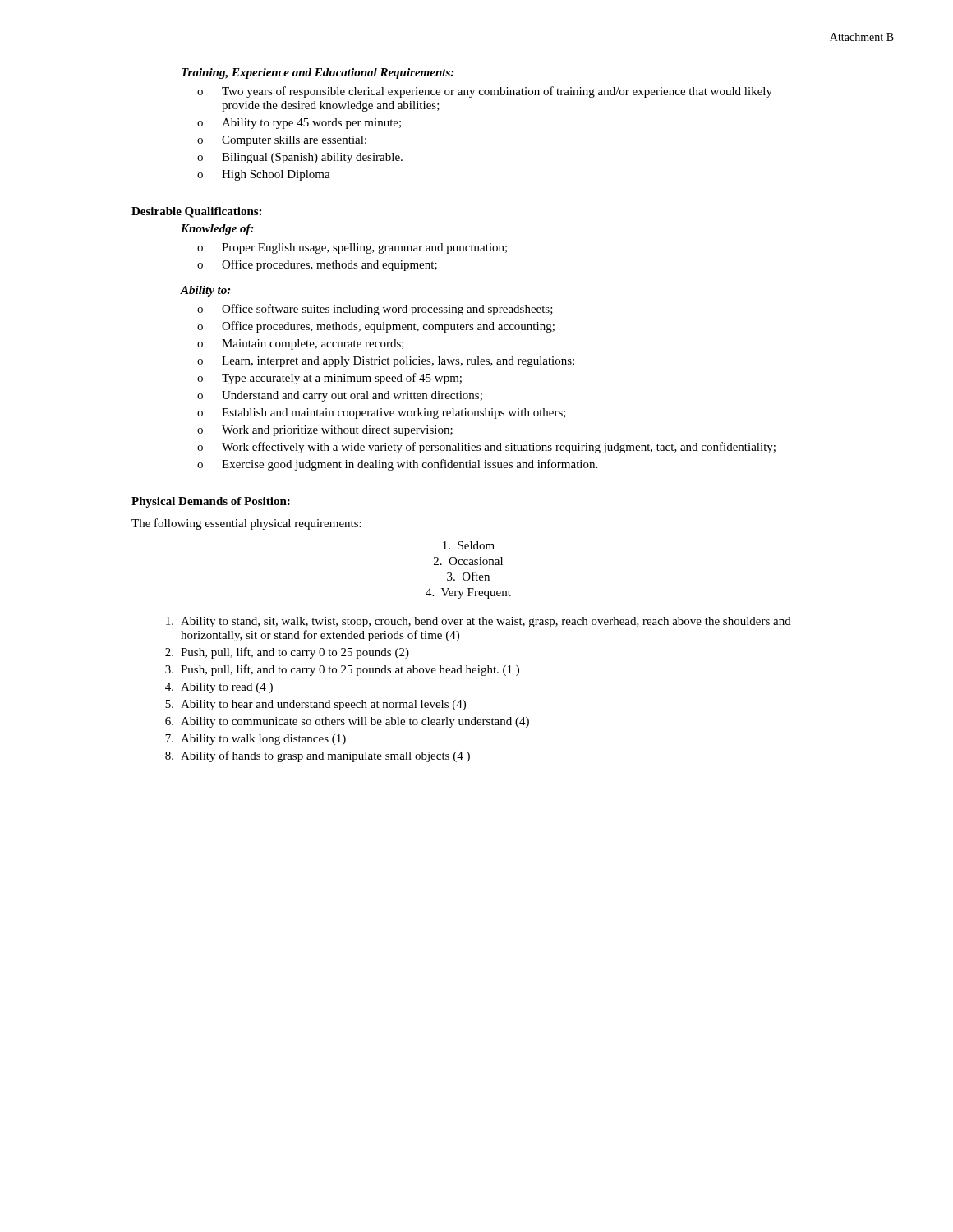The width and height of the screenshot is (953, 1232).
Task: Navigate to the block starting "o Understand and carry"
Action: 340,396
